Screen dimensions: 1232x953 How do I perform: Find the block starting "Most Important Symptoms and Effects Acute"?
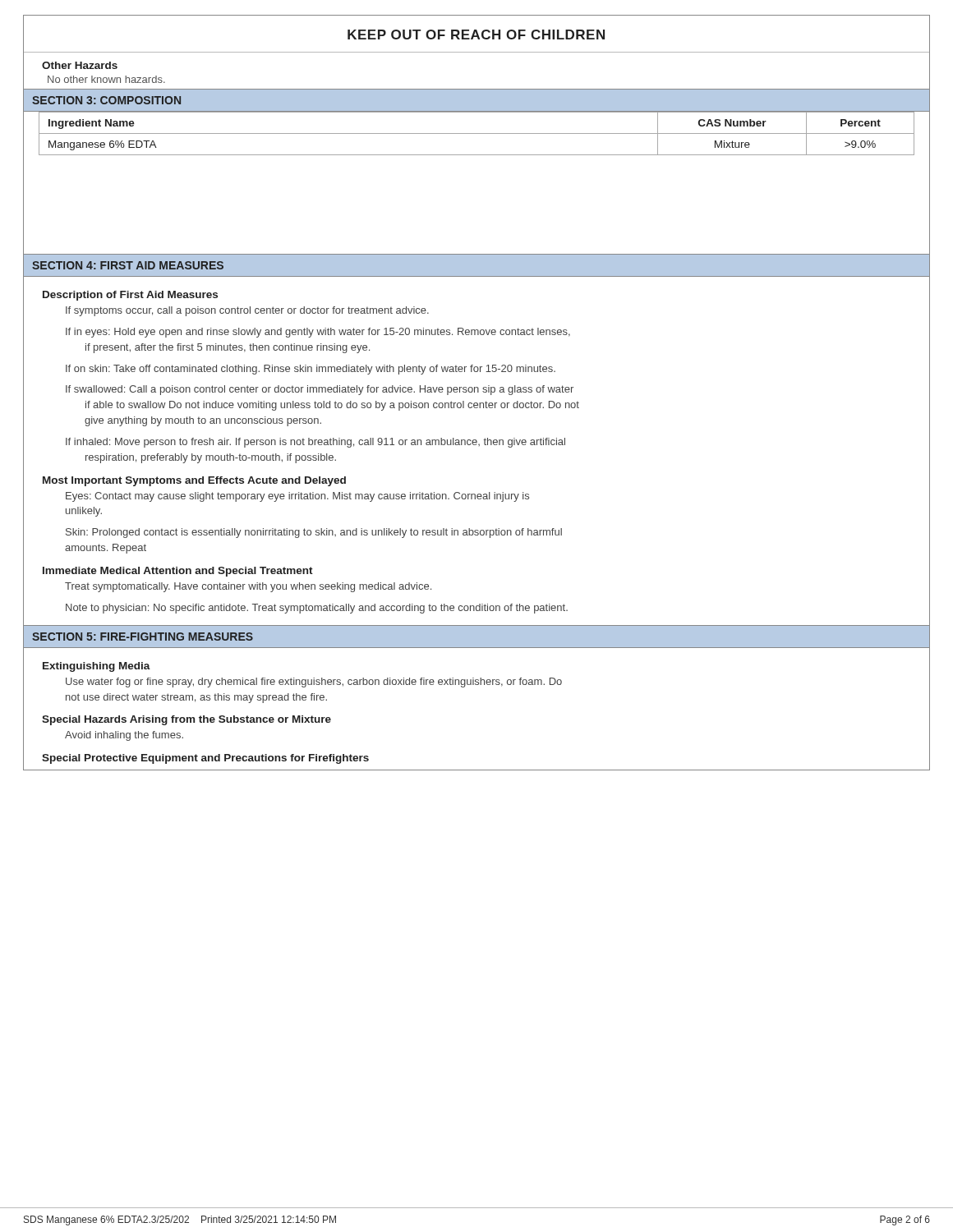point(194,480)
